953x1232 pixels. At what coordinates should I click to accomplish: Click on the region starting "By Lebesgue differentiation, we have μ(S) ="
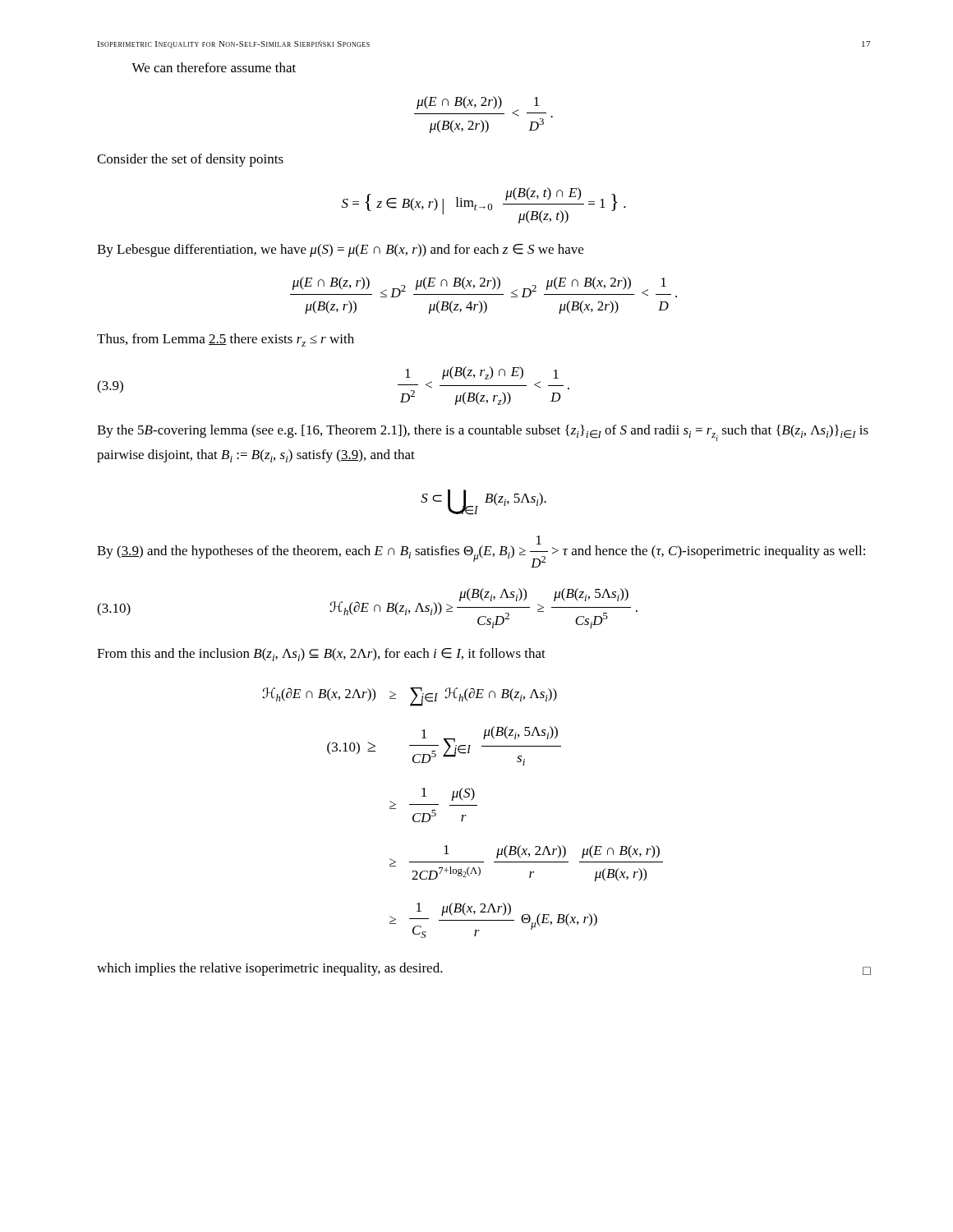[x=484, y=249]
